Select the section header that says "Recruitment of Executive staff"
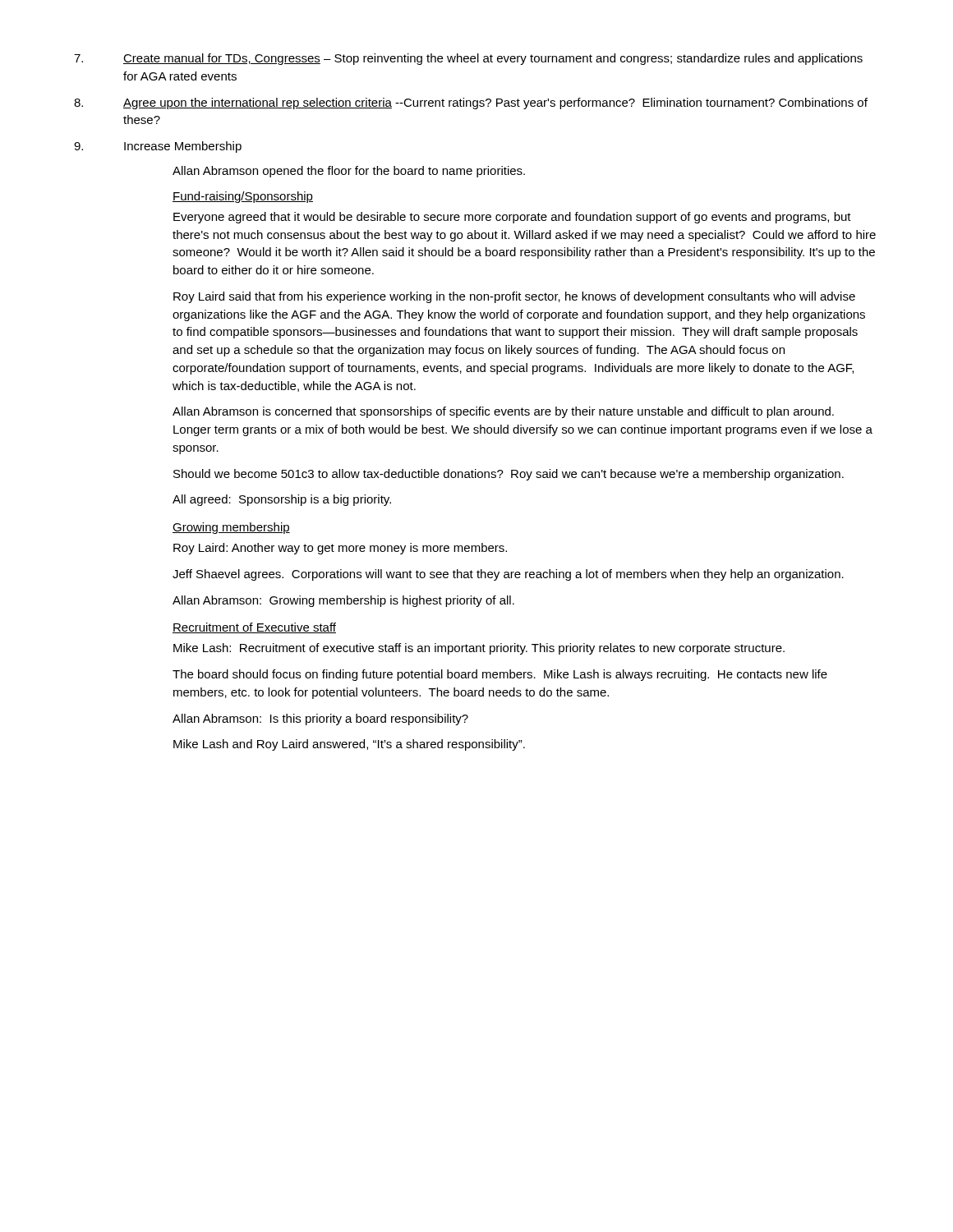 pos(254,627)
